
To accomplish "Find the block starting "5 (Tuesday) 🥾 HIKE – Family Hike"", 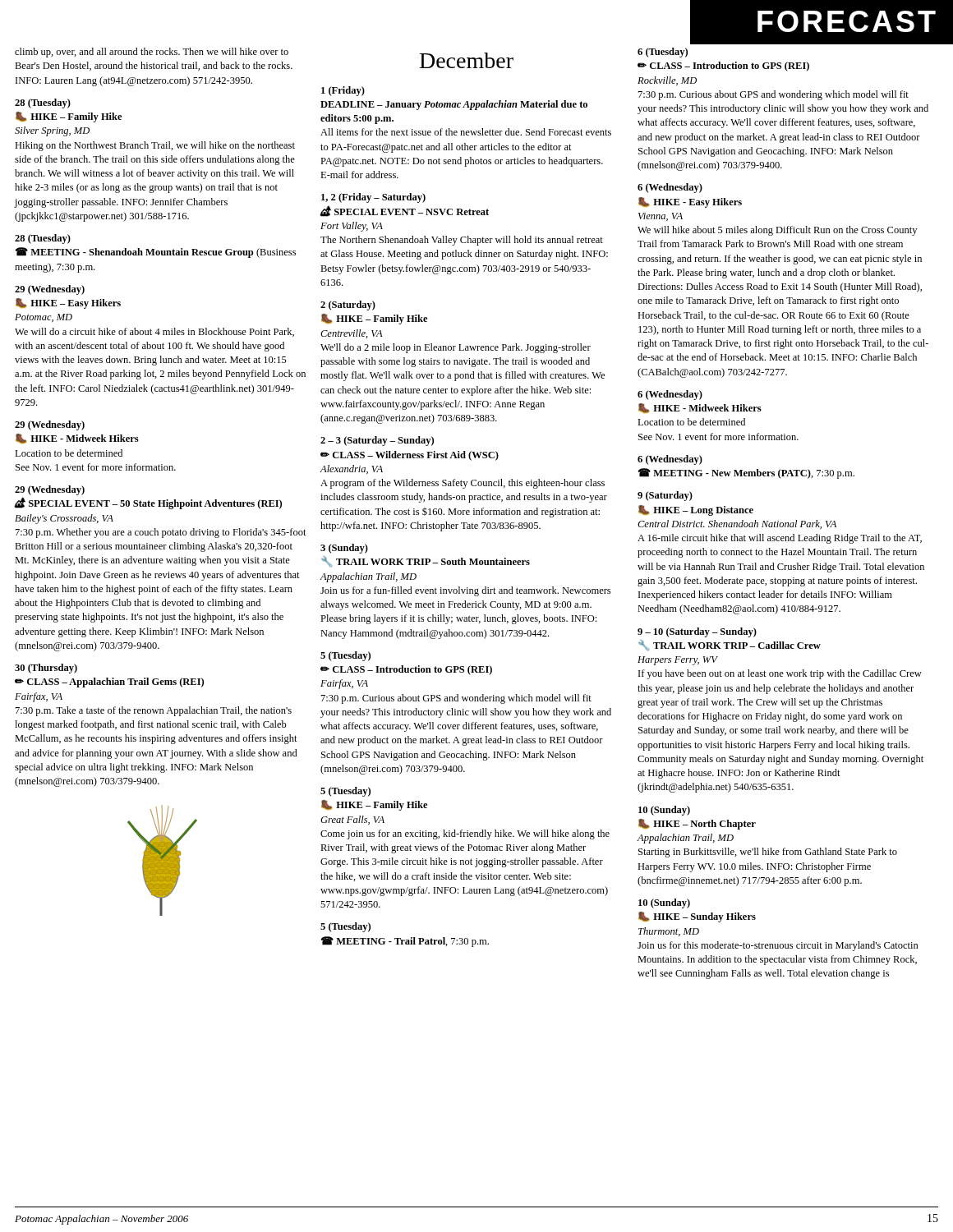I will pos(465,848).
